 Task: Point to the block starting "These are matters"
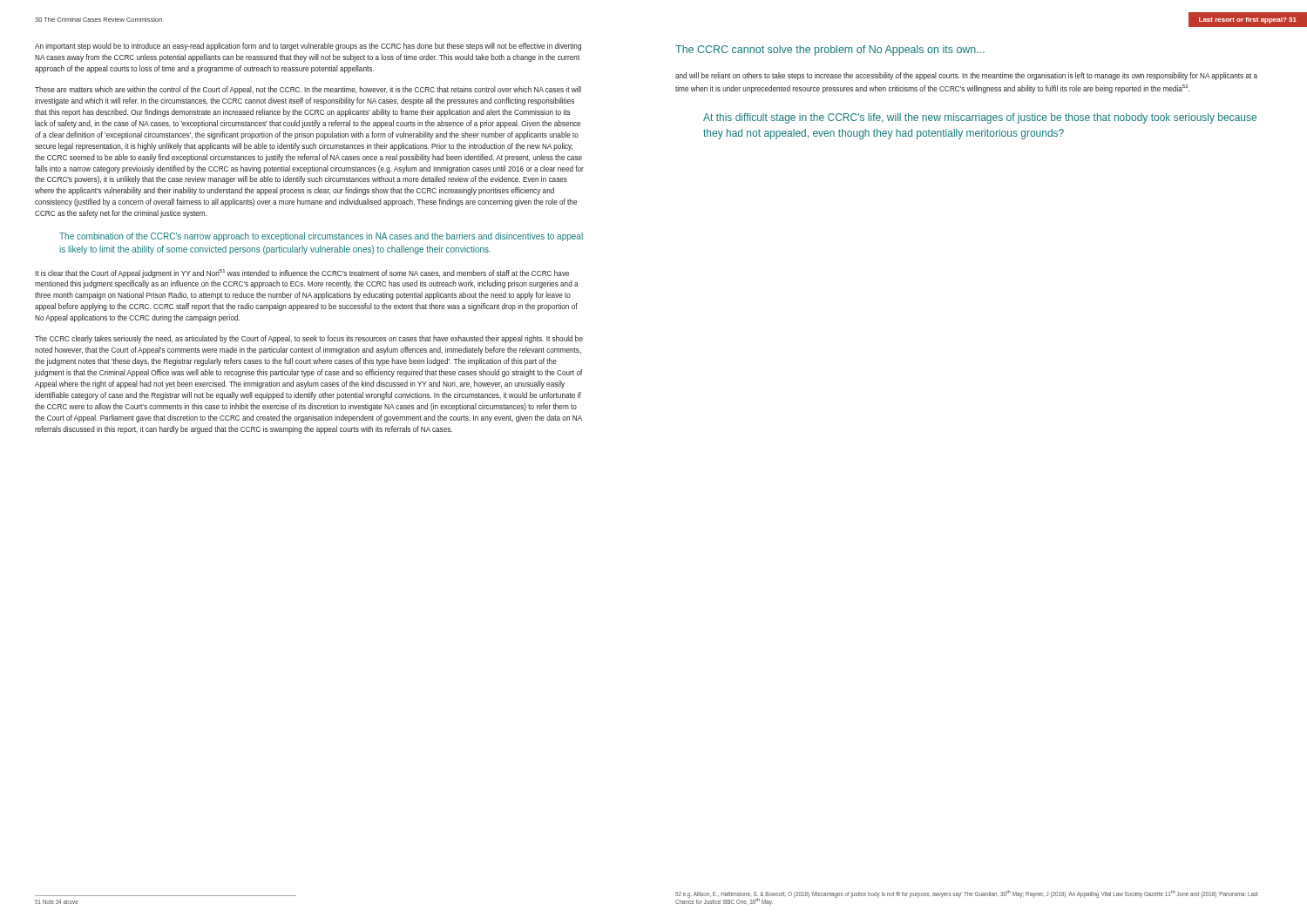click(309, 152)
